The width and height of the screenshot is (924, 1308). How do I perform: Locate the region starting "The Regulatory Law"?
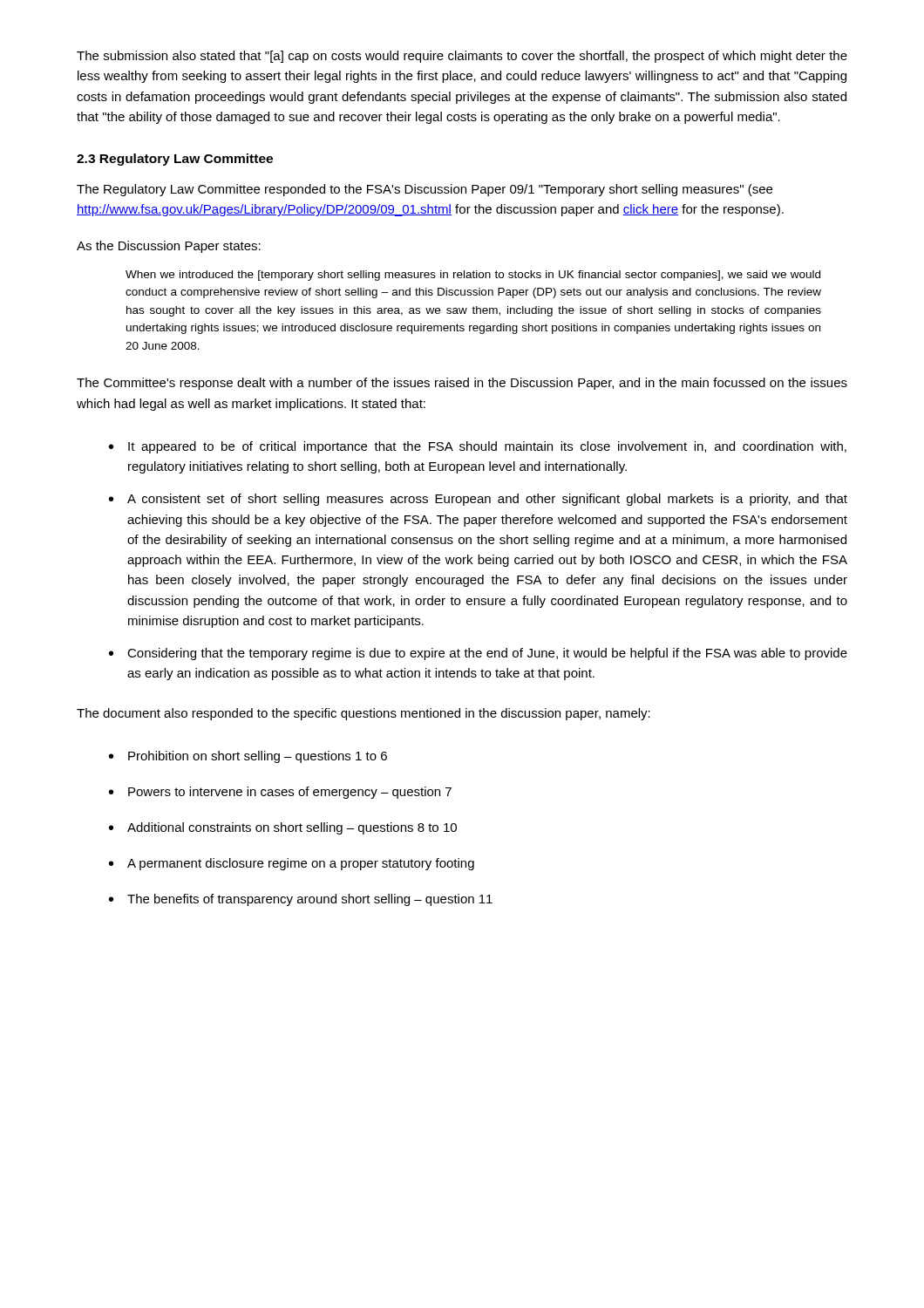tap(431, 199)
